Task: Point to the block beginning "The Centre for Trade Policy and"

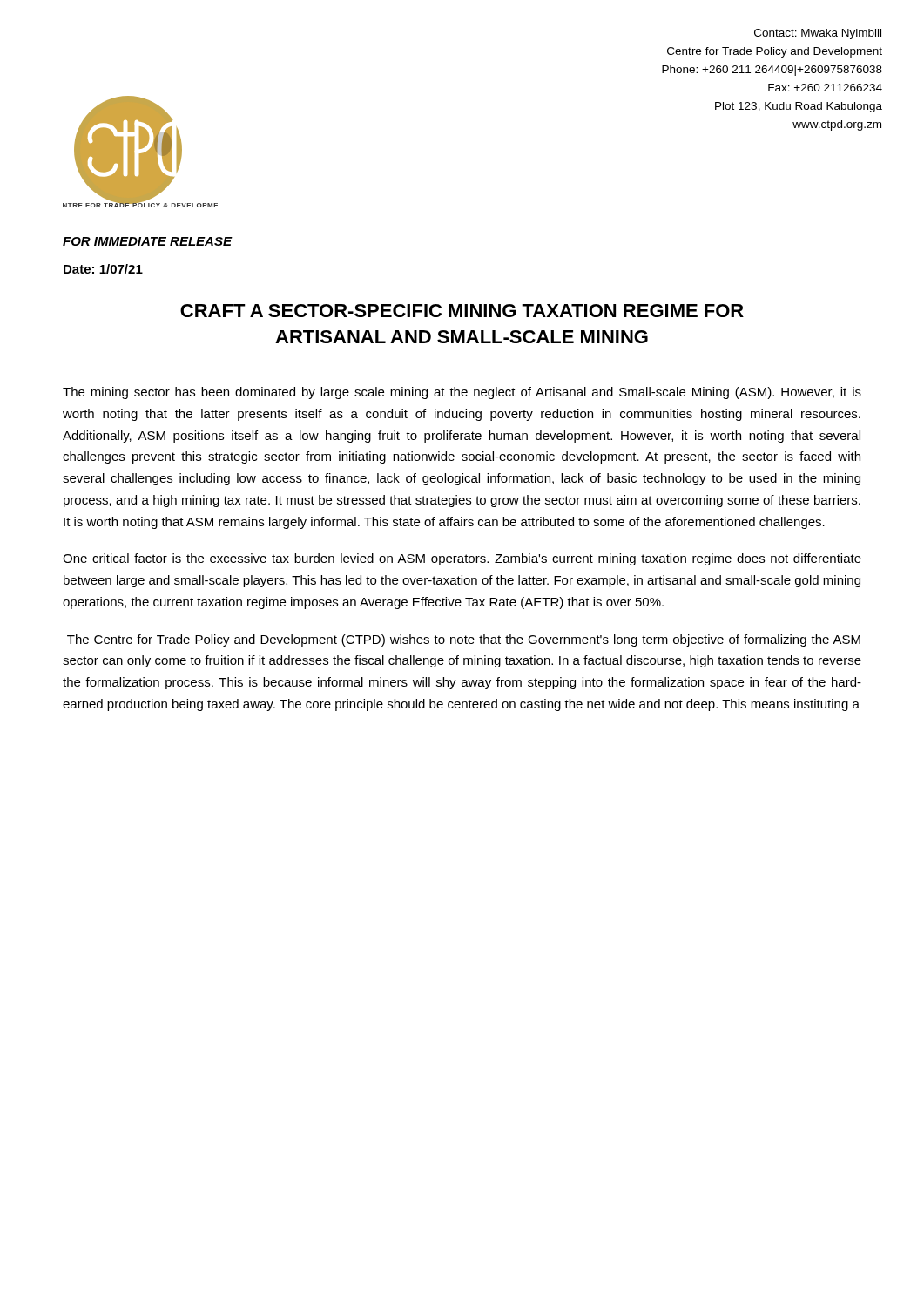Action: click(462, 672)
